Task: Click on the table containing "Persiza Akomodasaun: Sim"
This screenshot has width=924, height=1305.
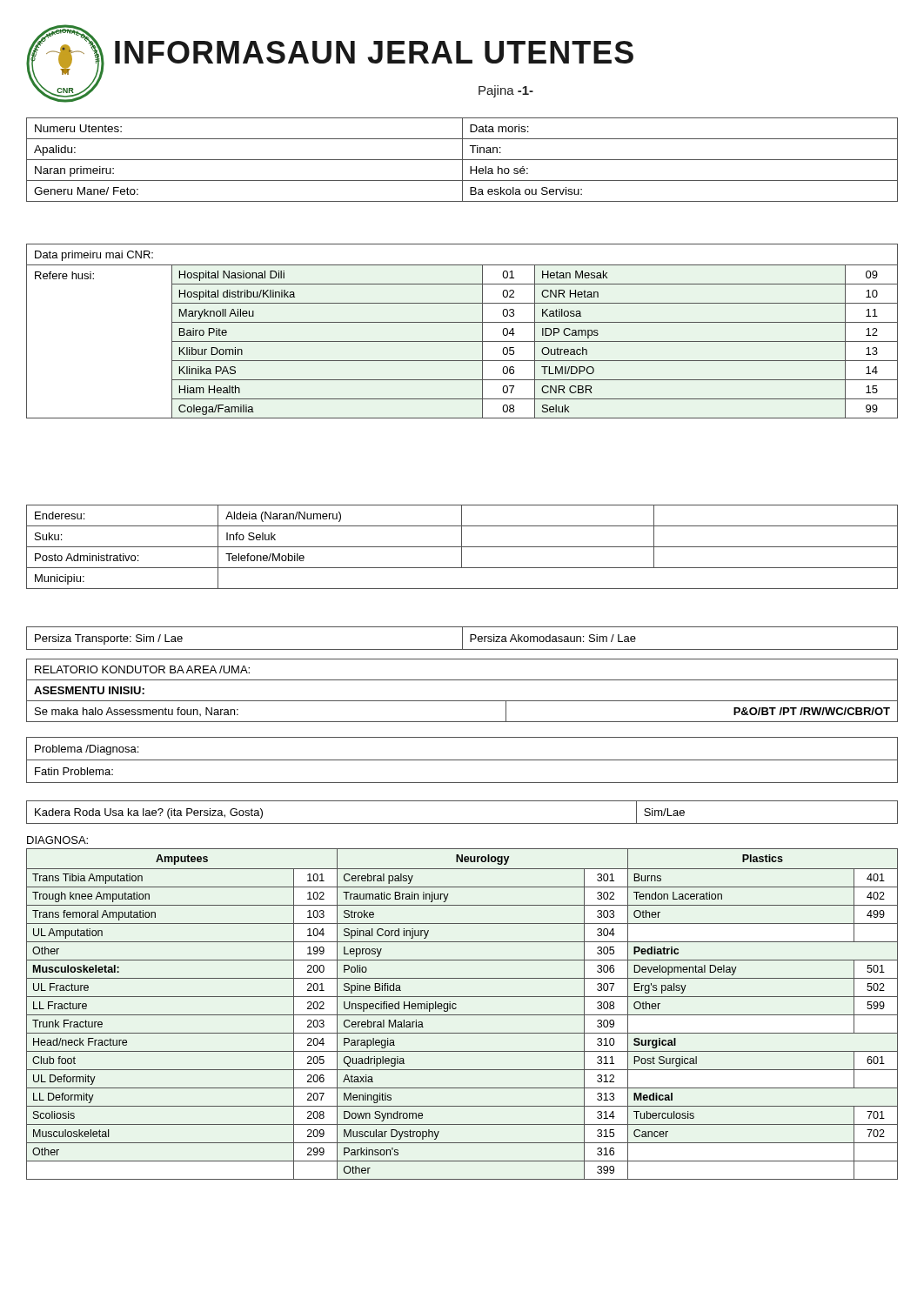Action: coord(462,638)
